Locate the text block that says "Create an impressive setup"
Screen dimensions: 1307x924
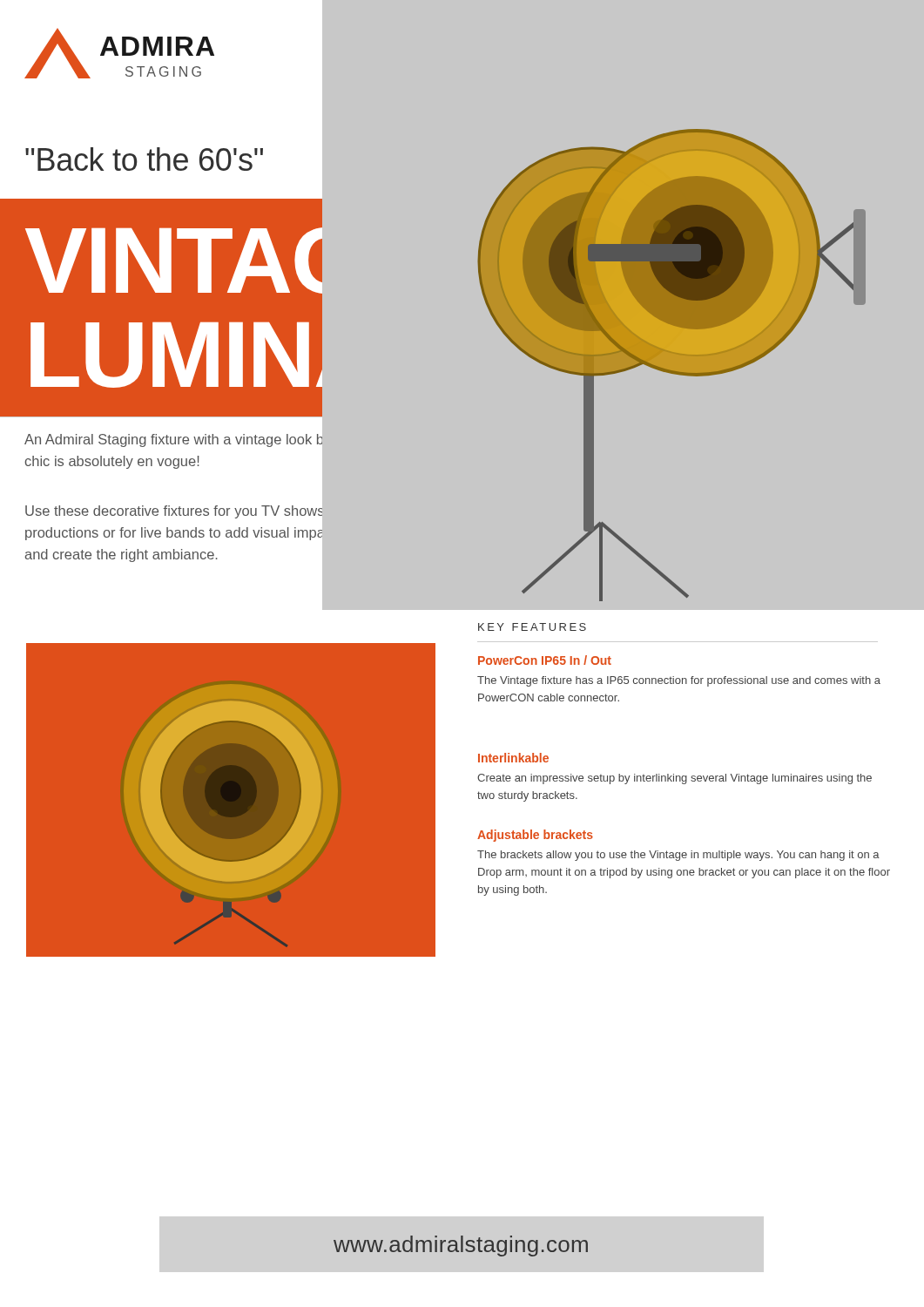(675, 786)
